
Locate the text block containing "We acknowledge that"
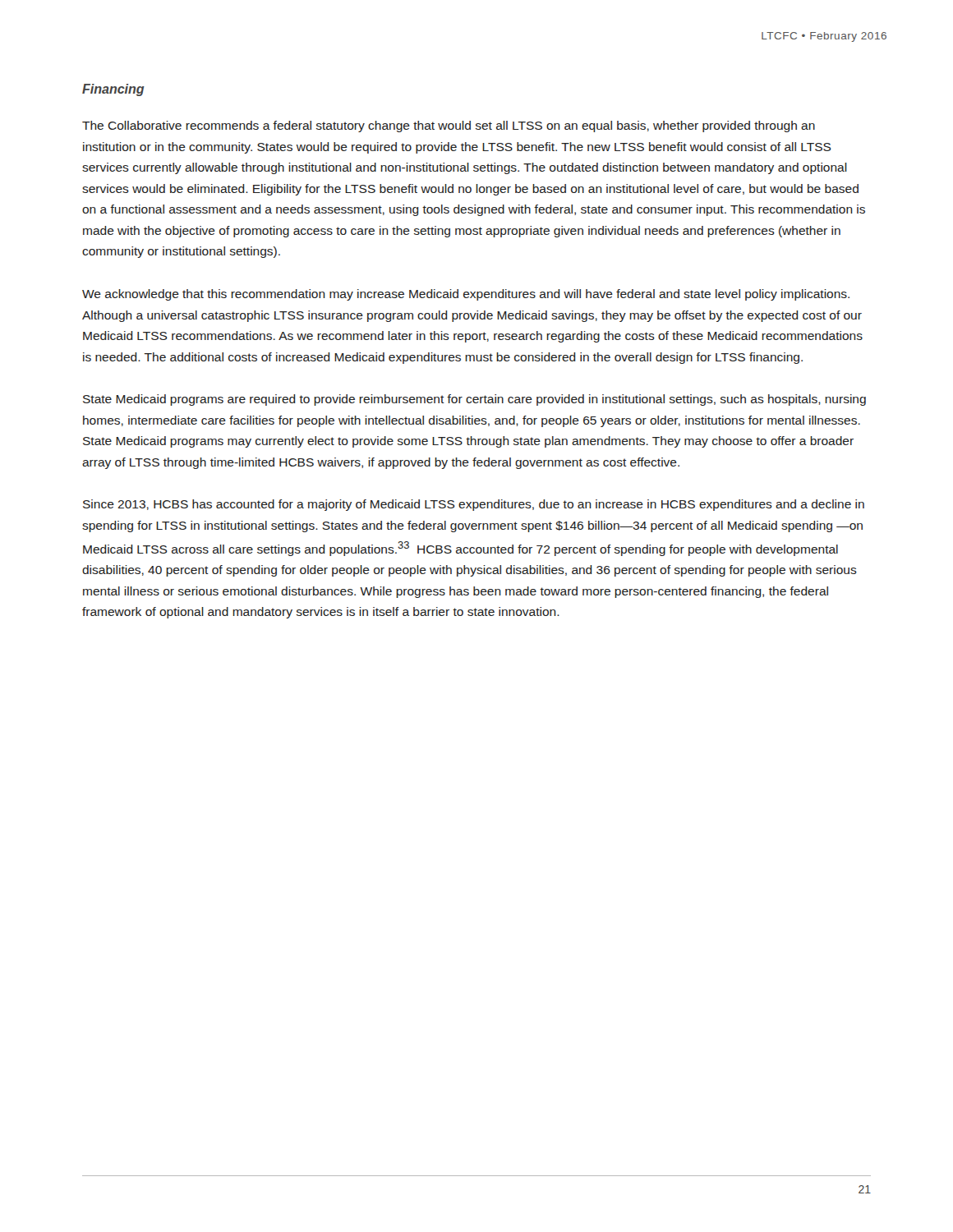[x=472, y=325]
